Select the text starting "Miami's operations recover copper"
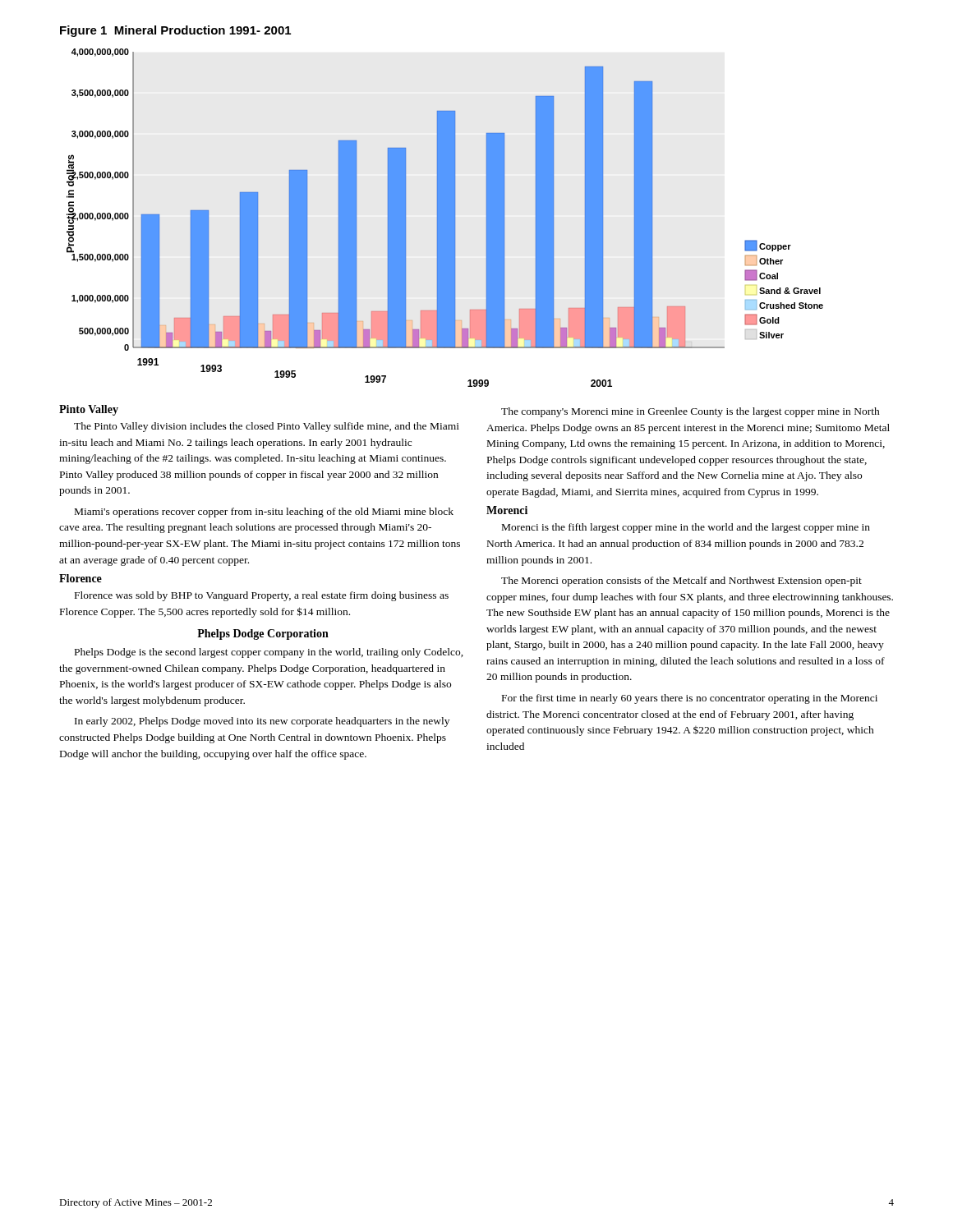 click(263, 535)
